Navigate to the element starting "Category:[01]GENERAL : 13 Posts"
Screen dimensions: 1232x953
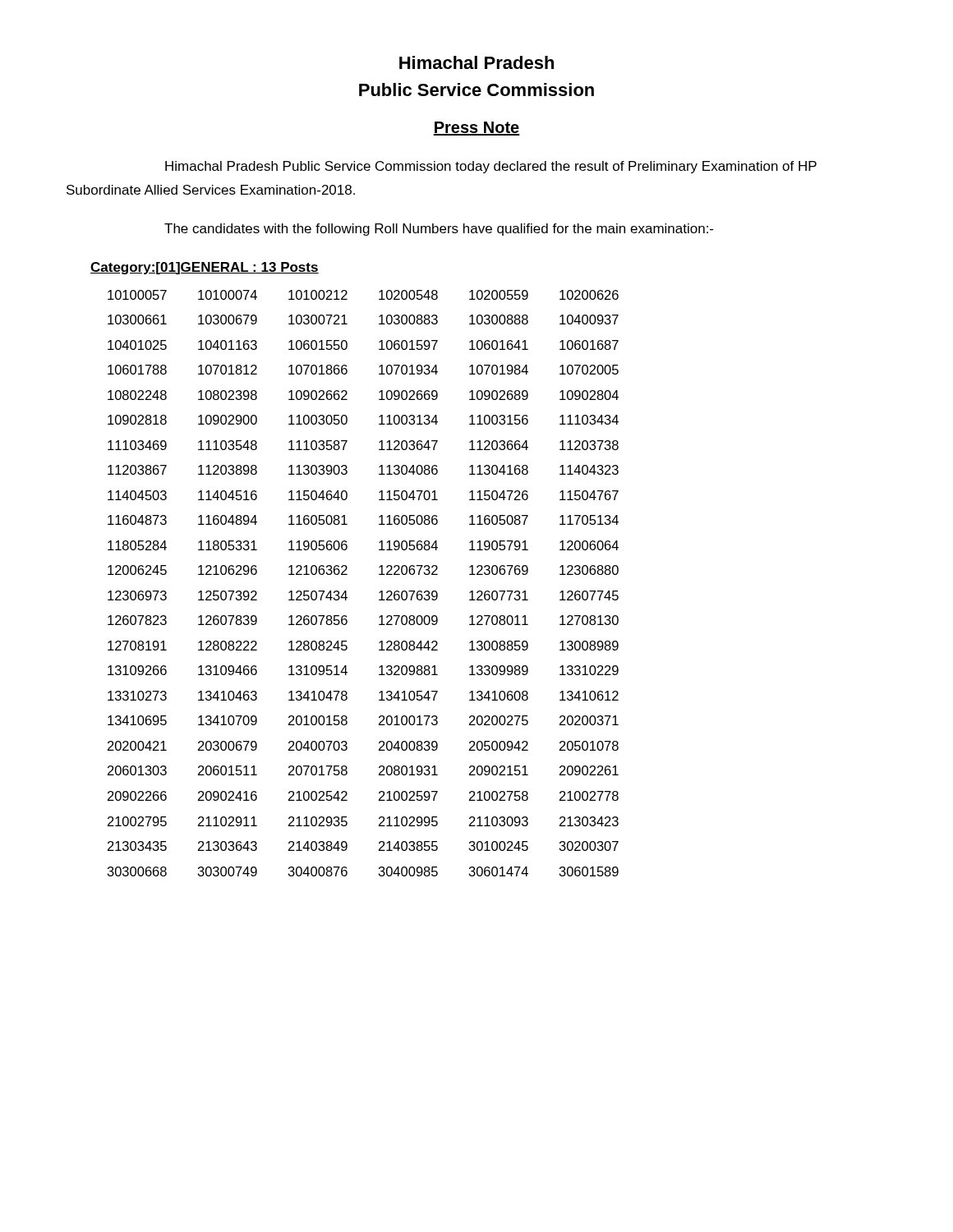pos(204,267)
